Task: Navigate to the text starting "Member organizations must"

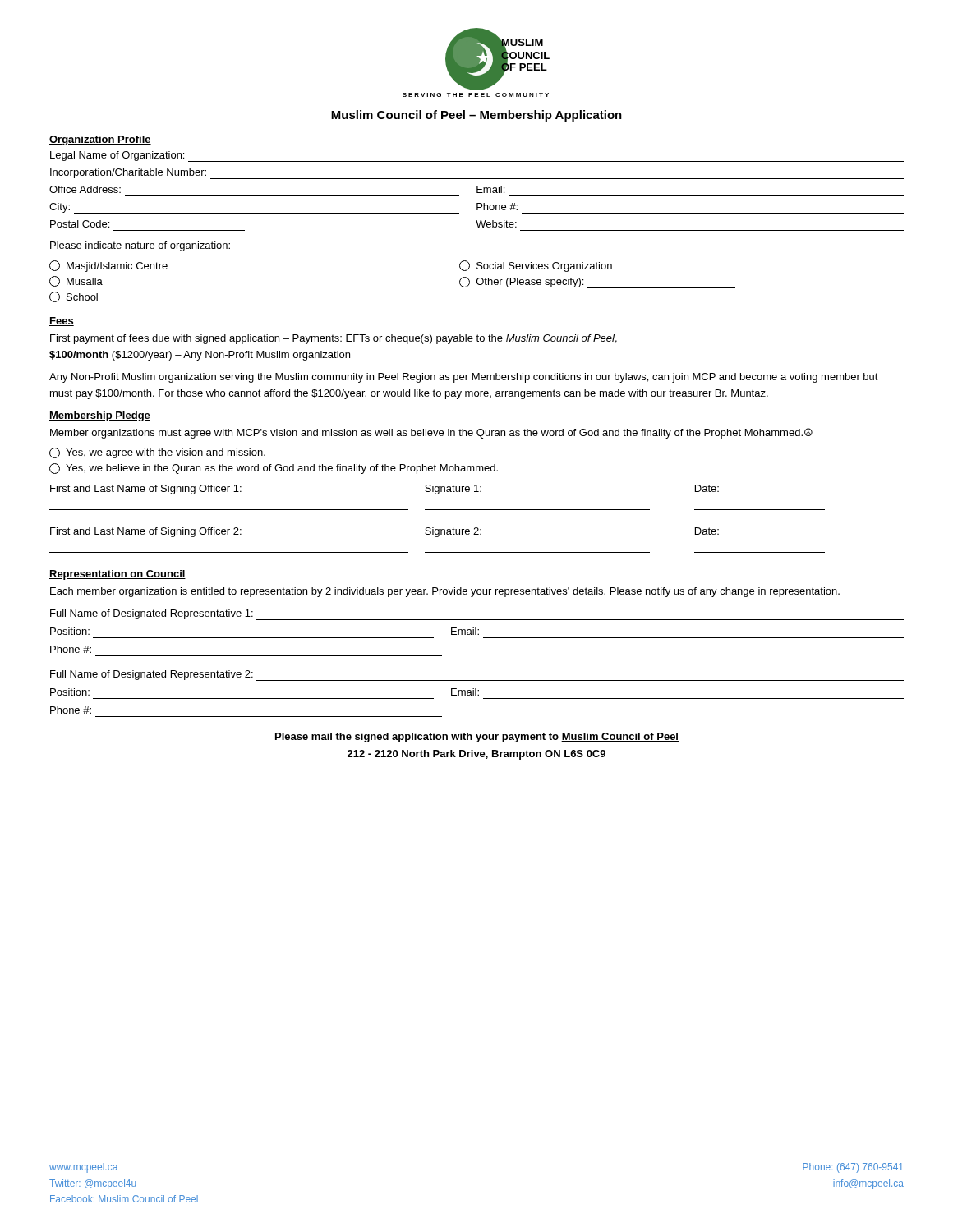Action: point(431,432)
